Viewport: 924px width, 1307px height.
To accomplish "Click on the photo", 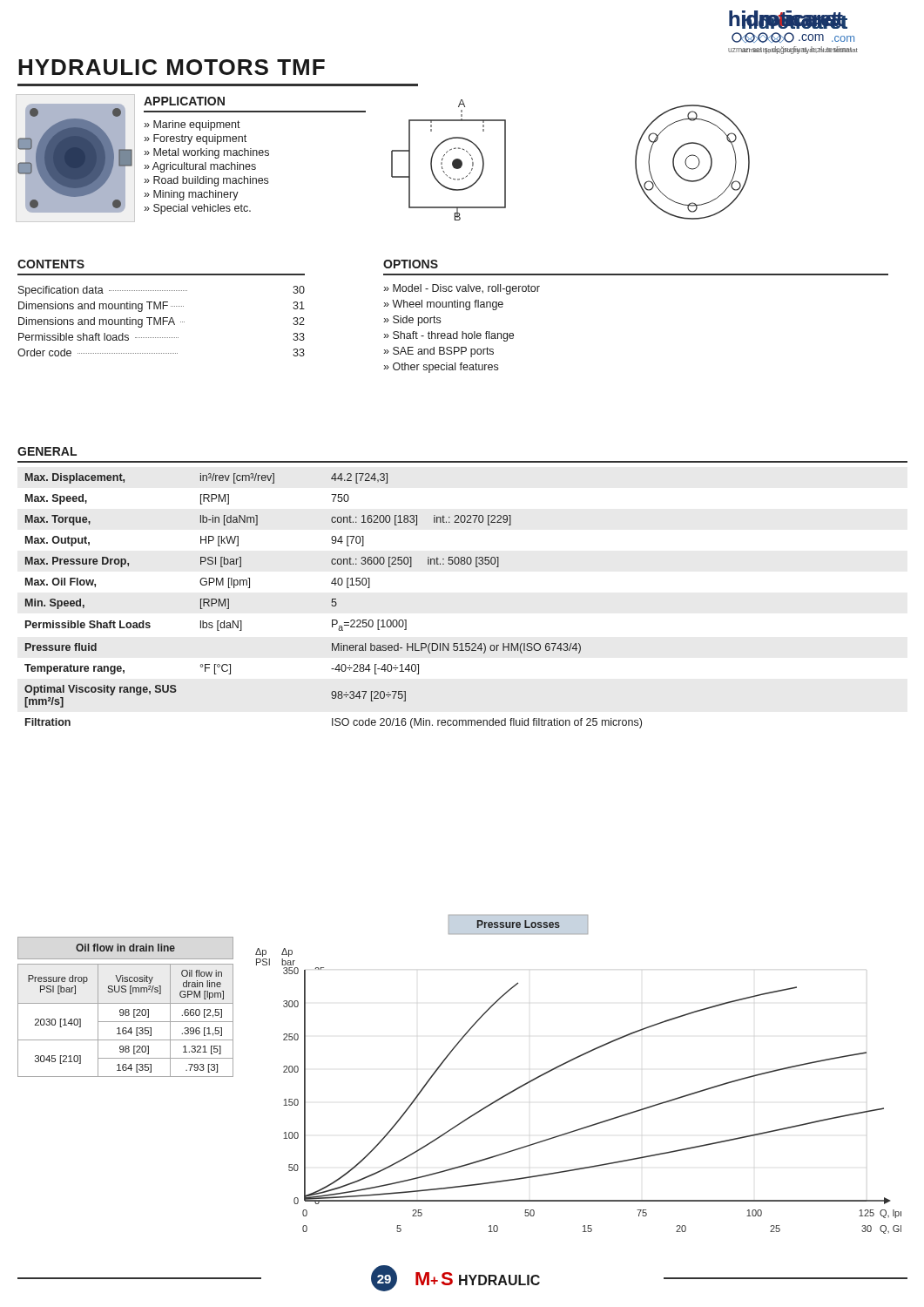I will click(75, 158).
